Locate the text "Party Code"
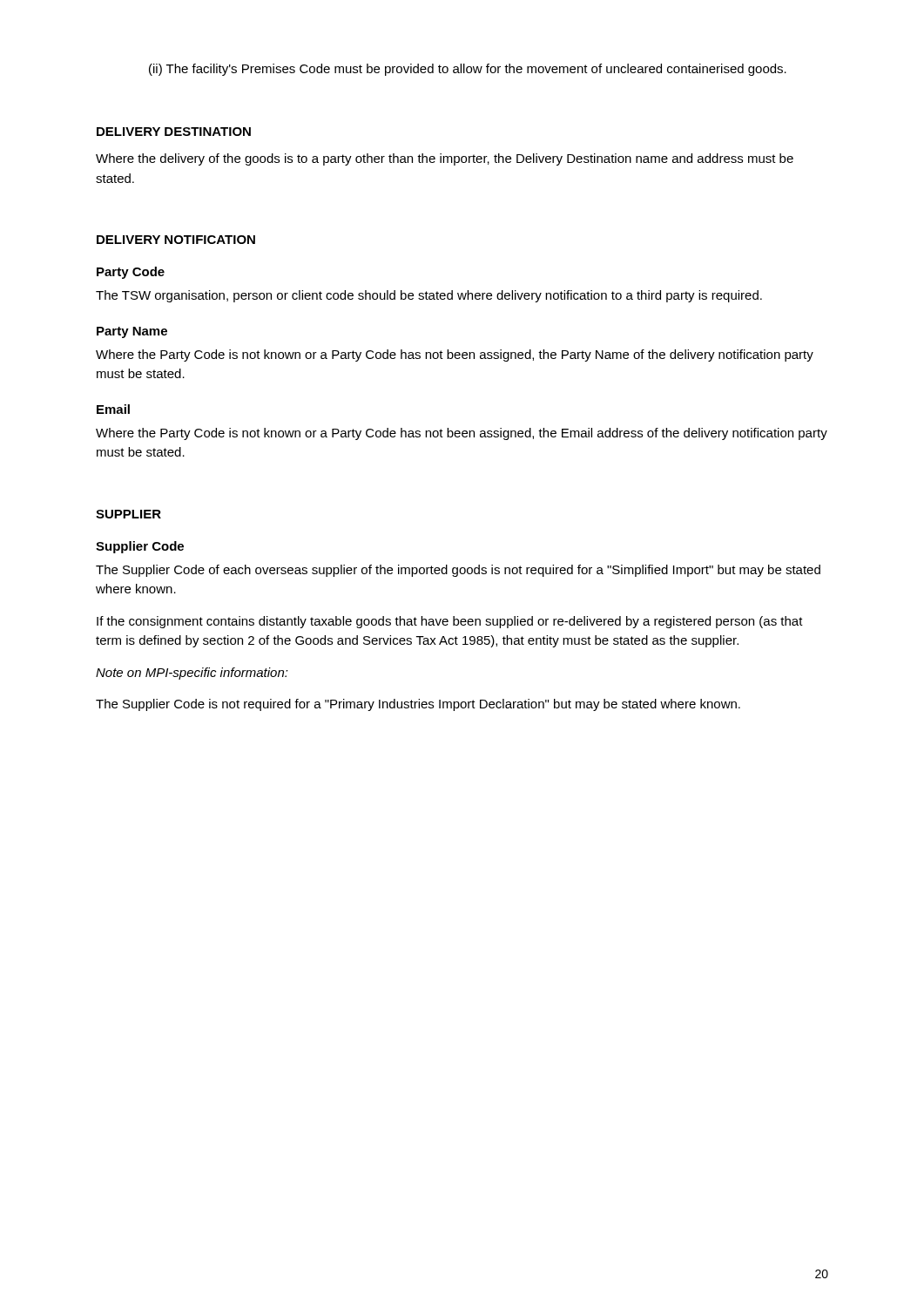 click(x=130, y=271)
